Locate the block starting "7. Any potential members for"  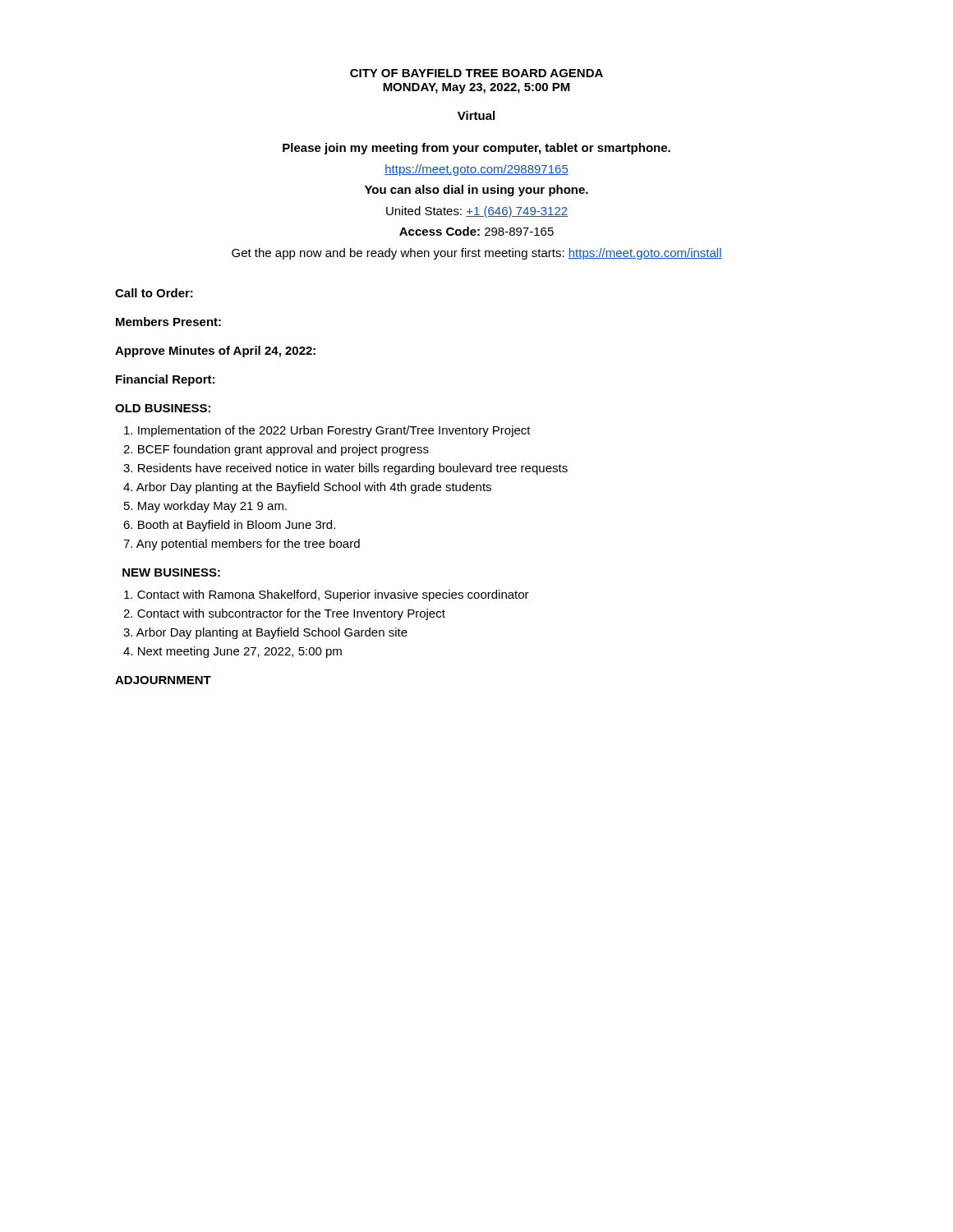242,543
